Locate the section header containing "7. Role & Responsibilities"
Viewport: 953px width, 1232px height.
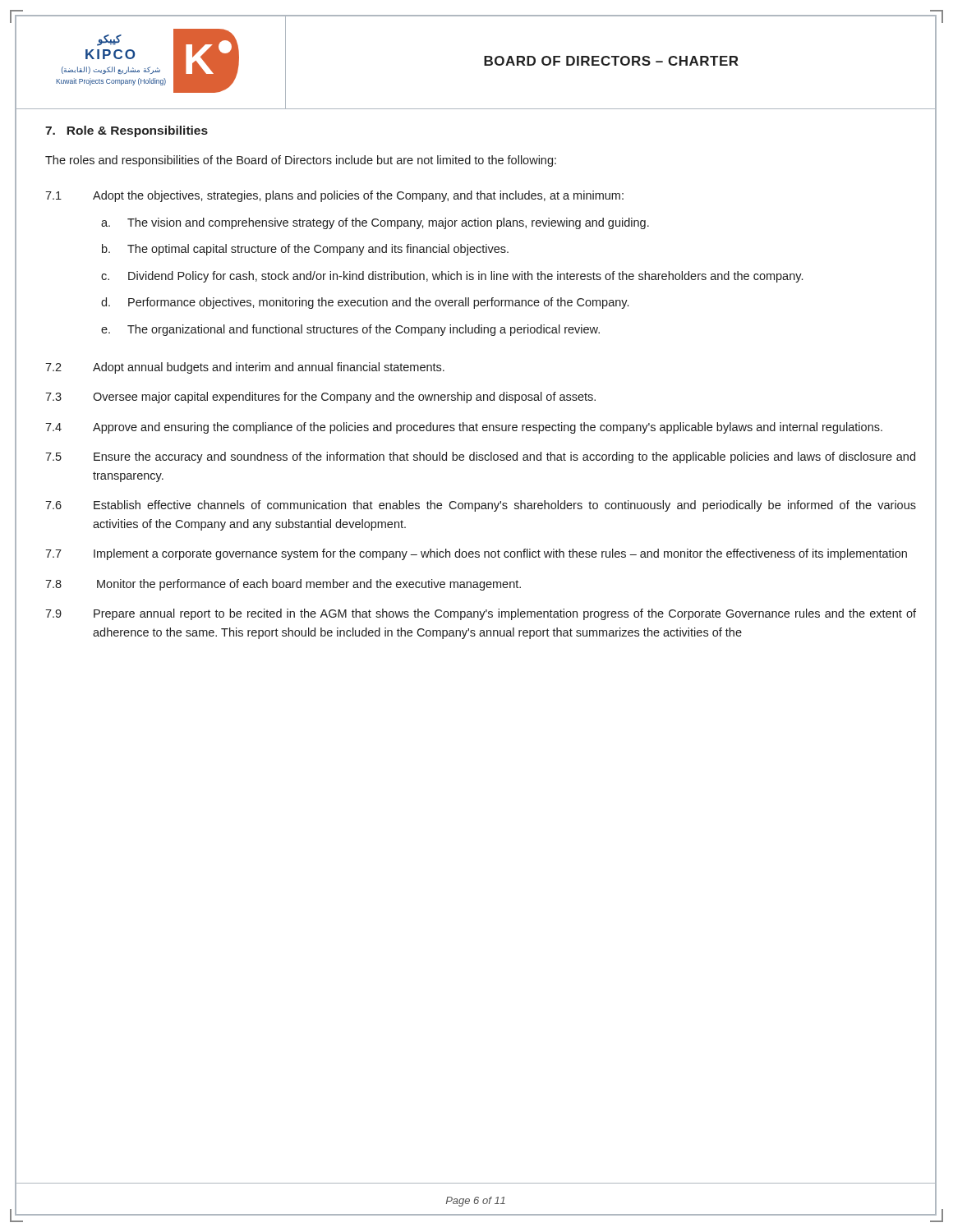(127, 130)
